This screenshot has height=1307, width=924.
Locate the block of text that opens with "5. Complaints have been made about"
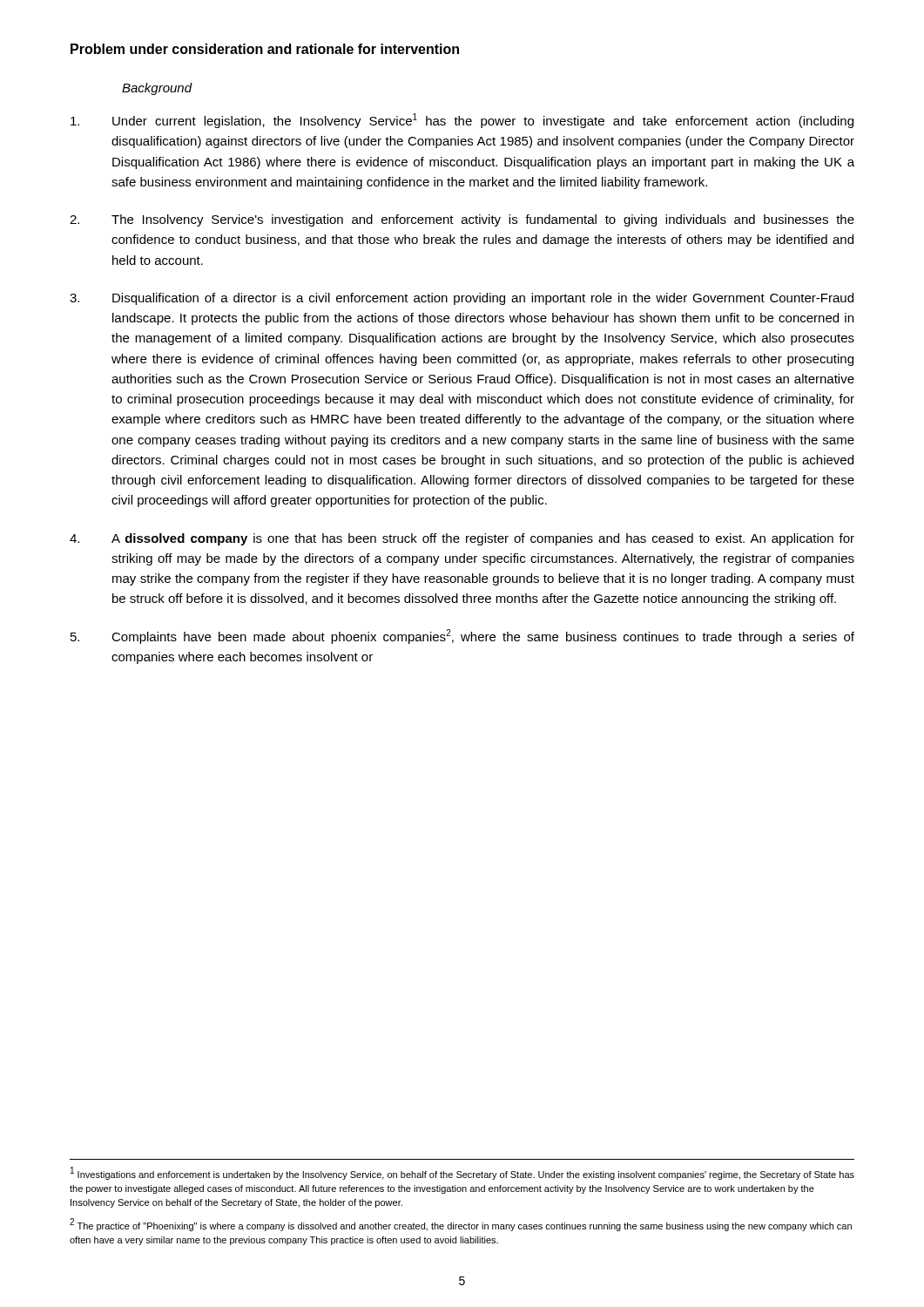[x=462, y=646]
